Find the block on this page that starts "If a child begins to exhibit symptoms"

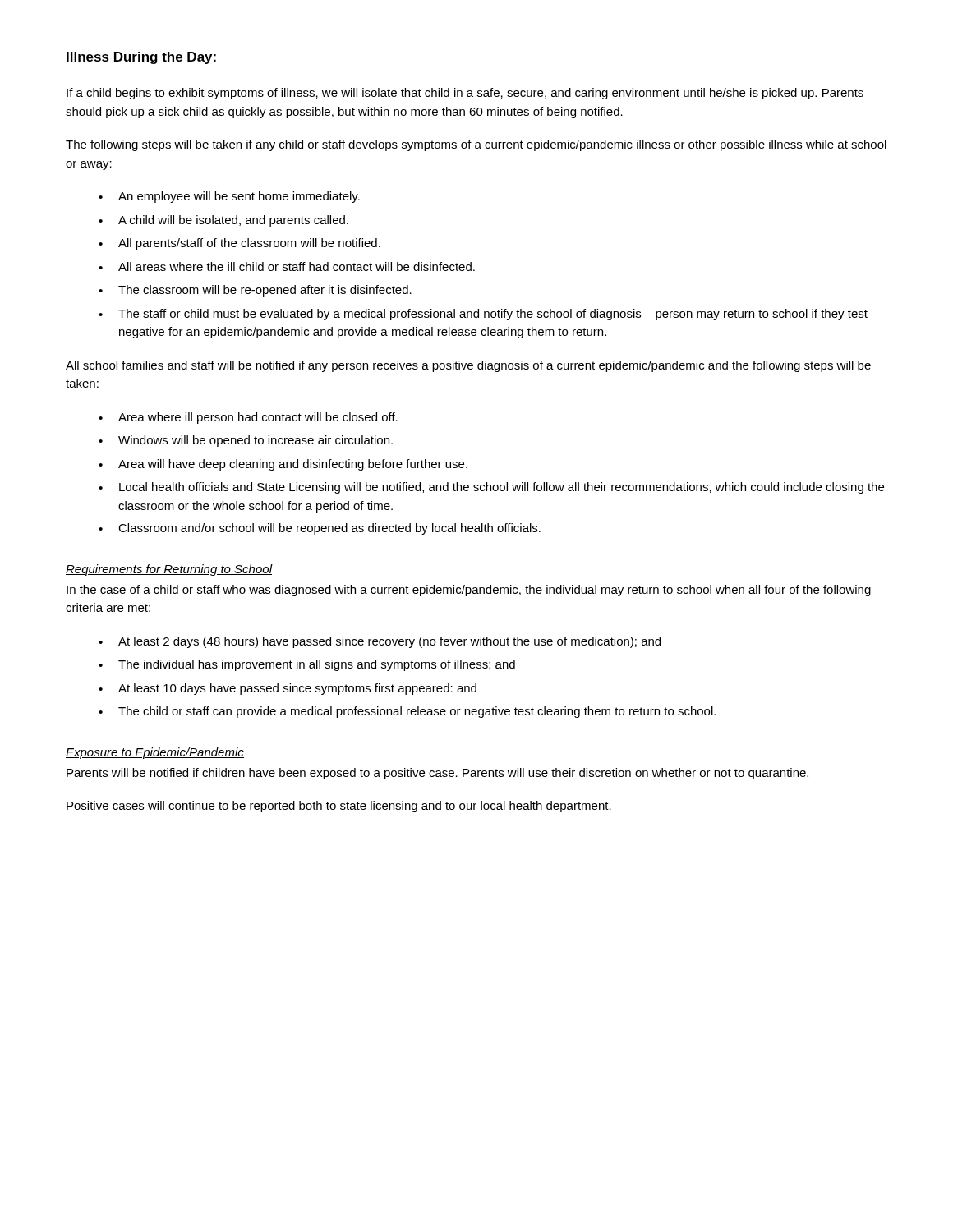pyautogui.click(x=465, y=102)
